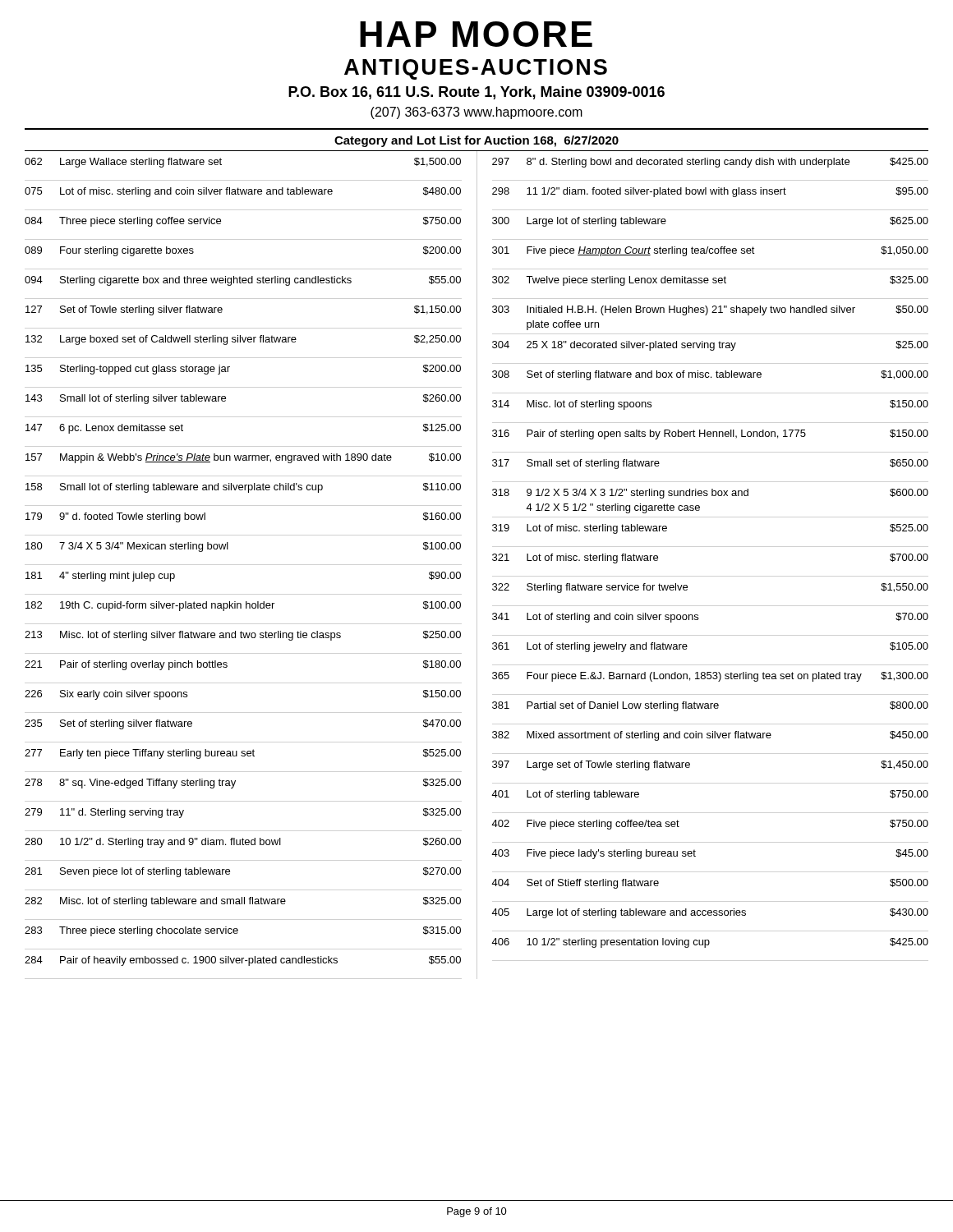
Task: Click the section header that begins "Category and Lot List for"
Action: (x=476, y=140)
